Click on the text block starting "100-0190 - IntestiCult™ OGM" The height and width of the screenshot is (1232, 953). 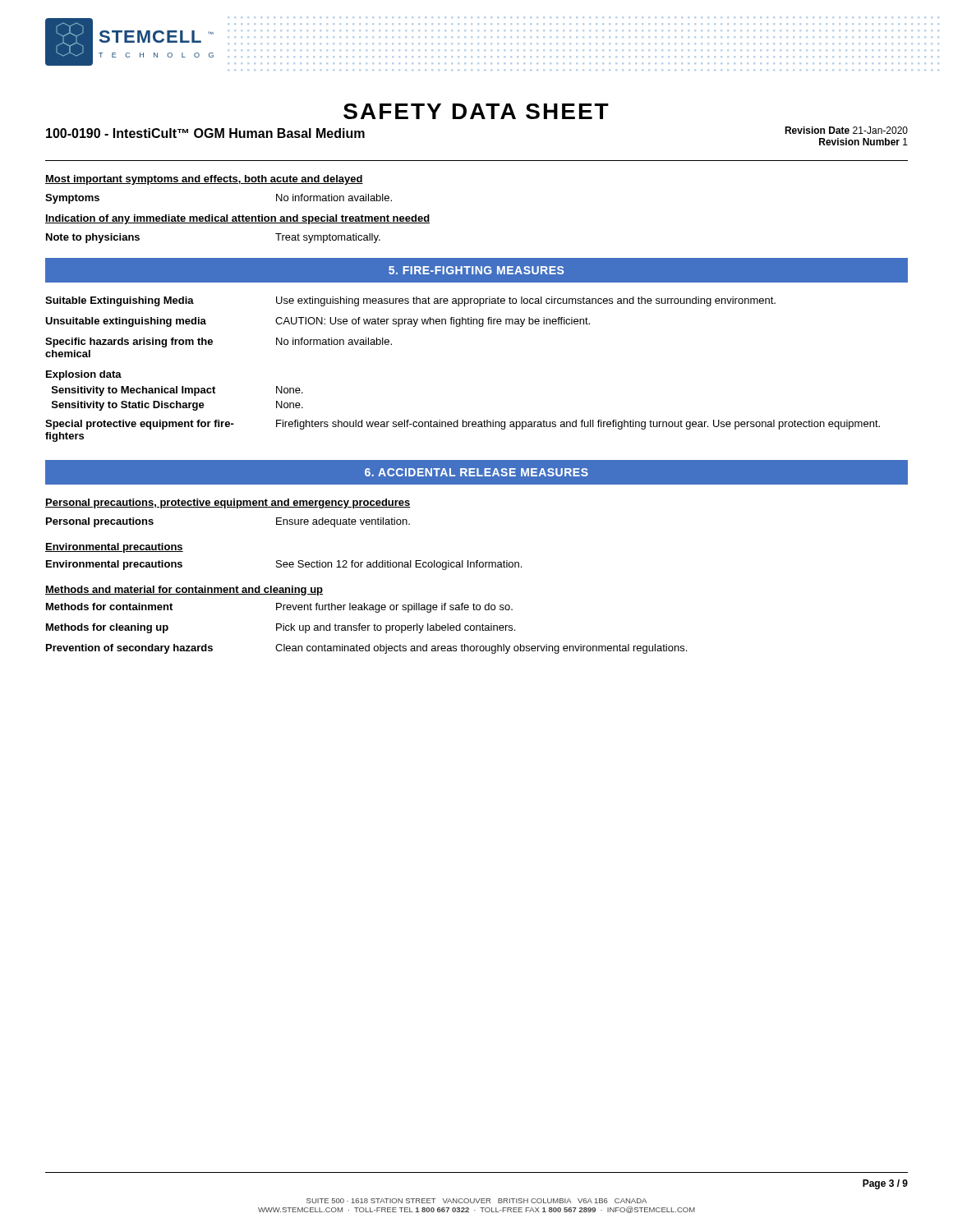pos(205,133)
